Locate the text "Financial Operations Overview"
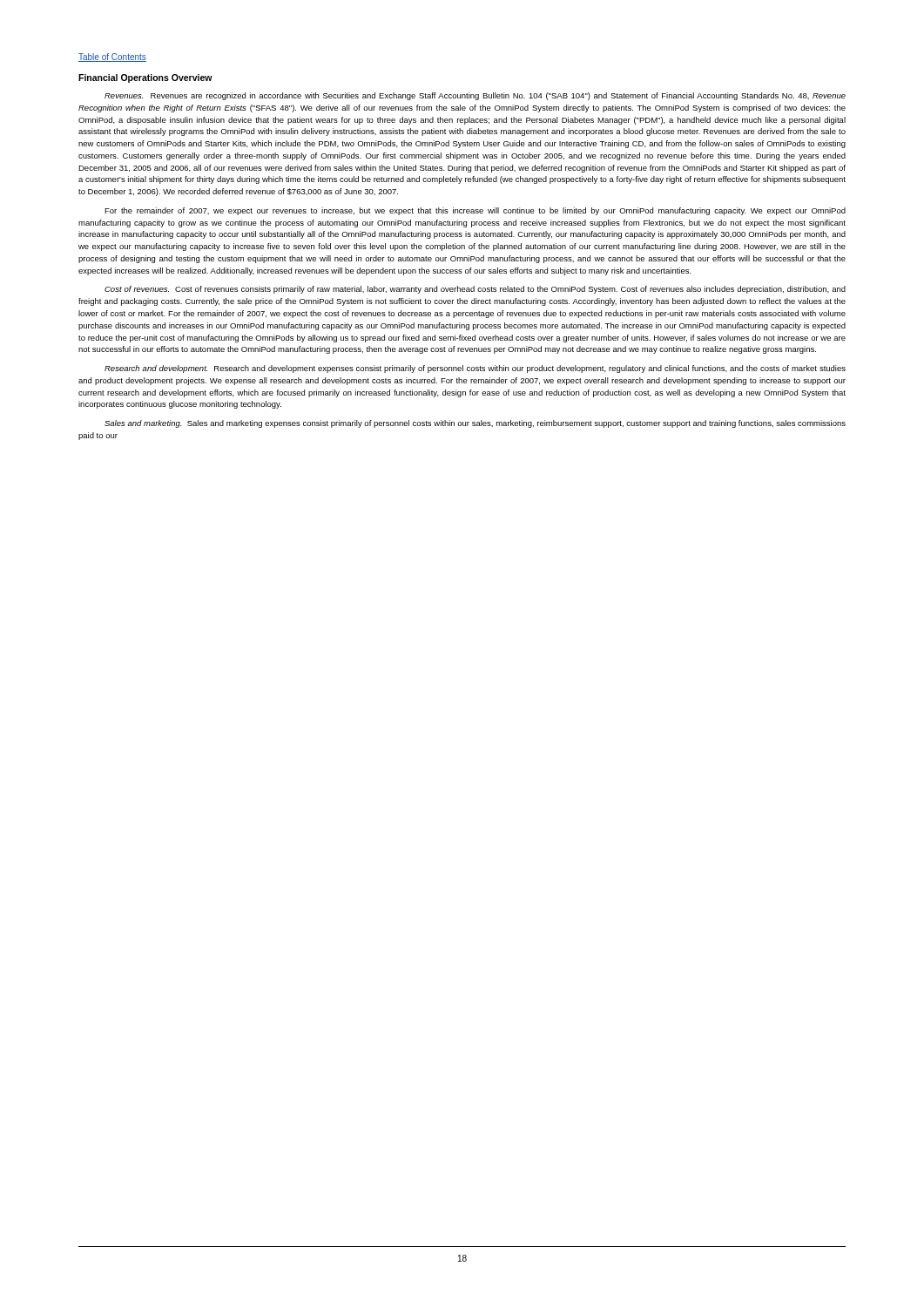This screenshot has width=924, height=1307. 145,78
